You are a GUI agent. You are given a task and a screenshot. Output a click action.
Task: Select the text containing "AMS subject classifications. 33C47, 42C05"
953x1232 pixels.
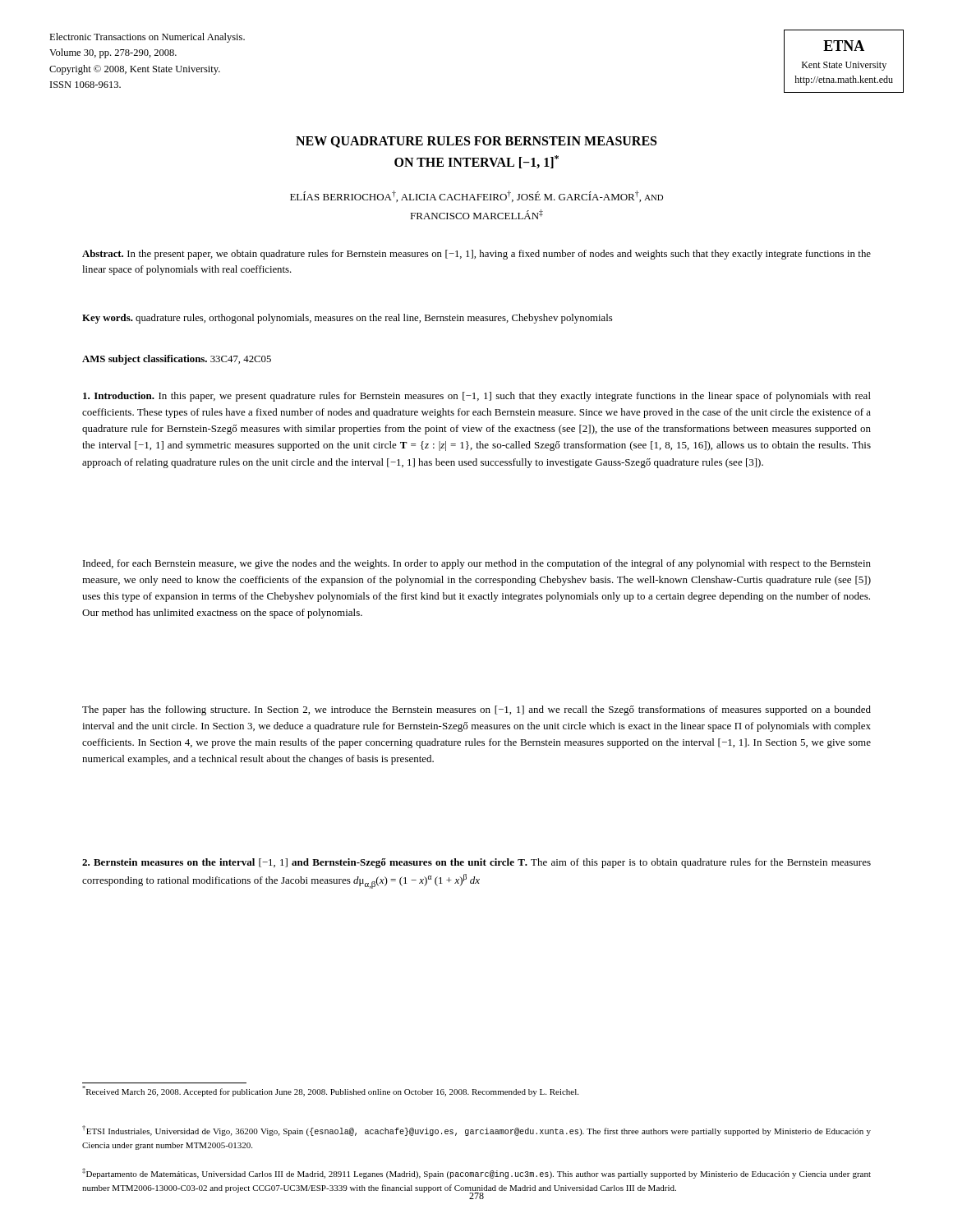tap(177, 359)
